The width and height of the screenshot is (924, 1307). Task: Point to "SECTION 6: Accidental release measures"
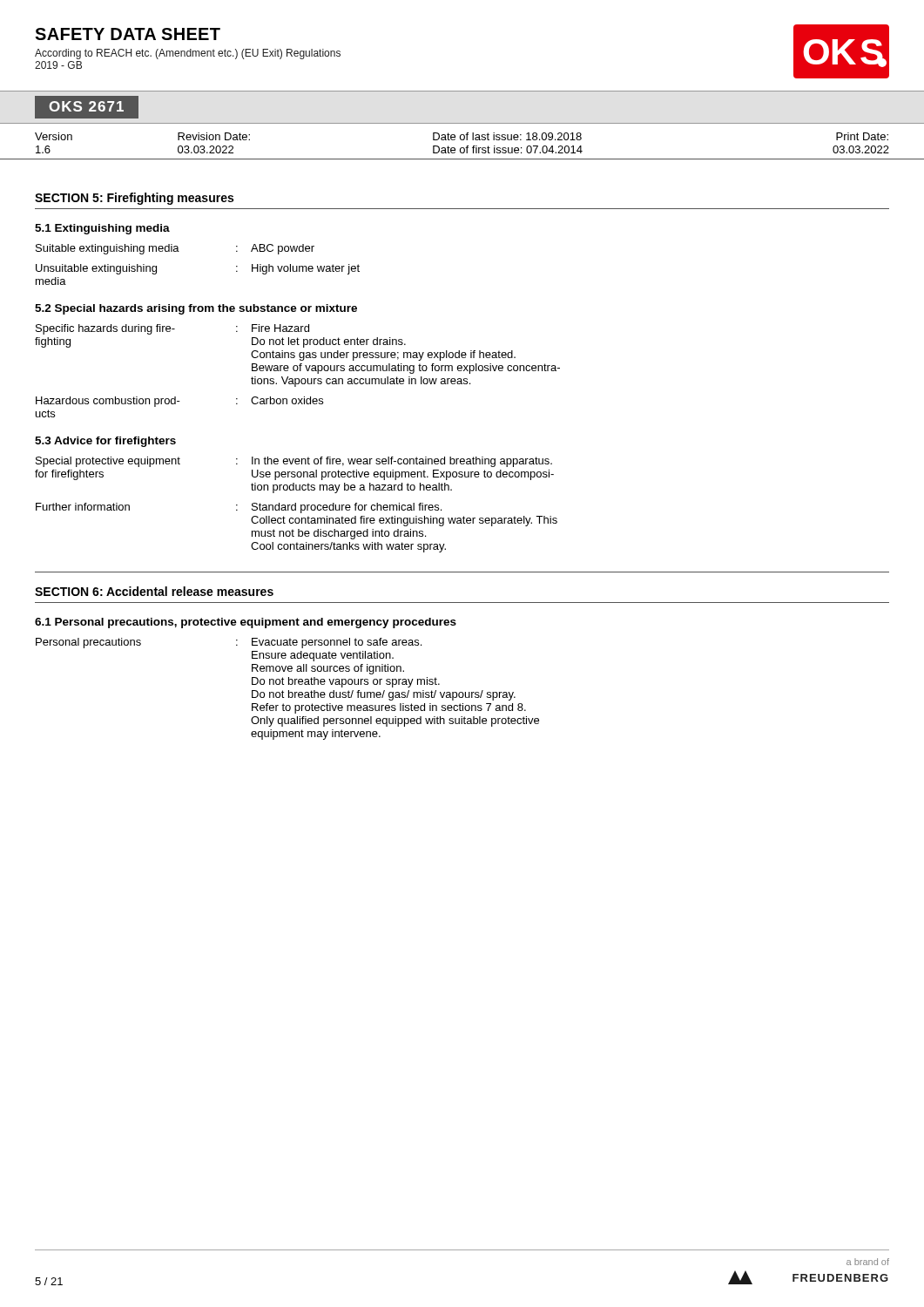154,592
